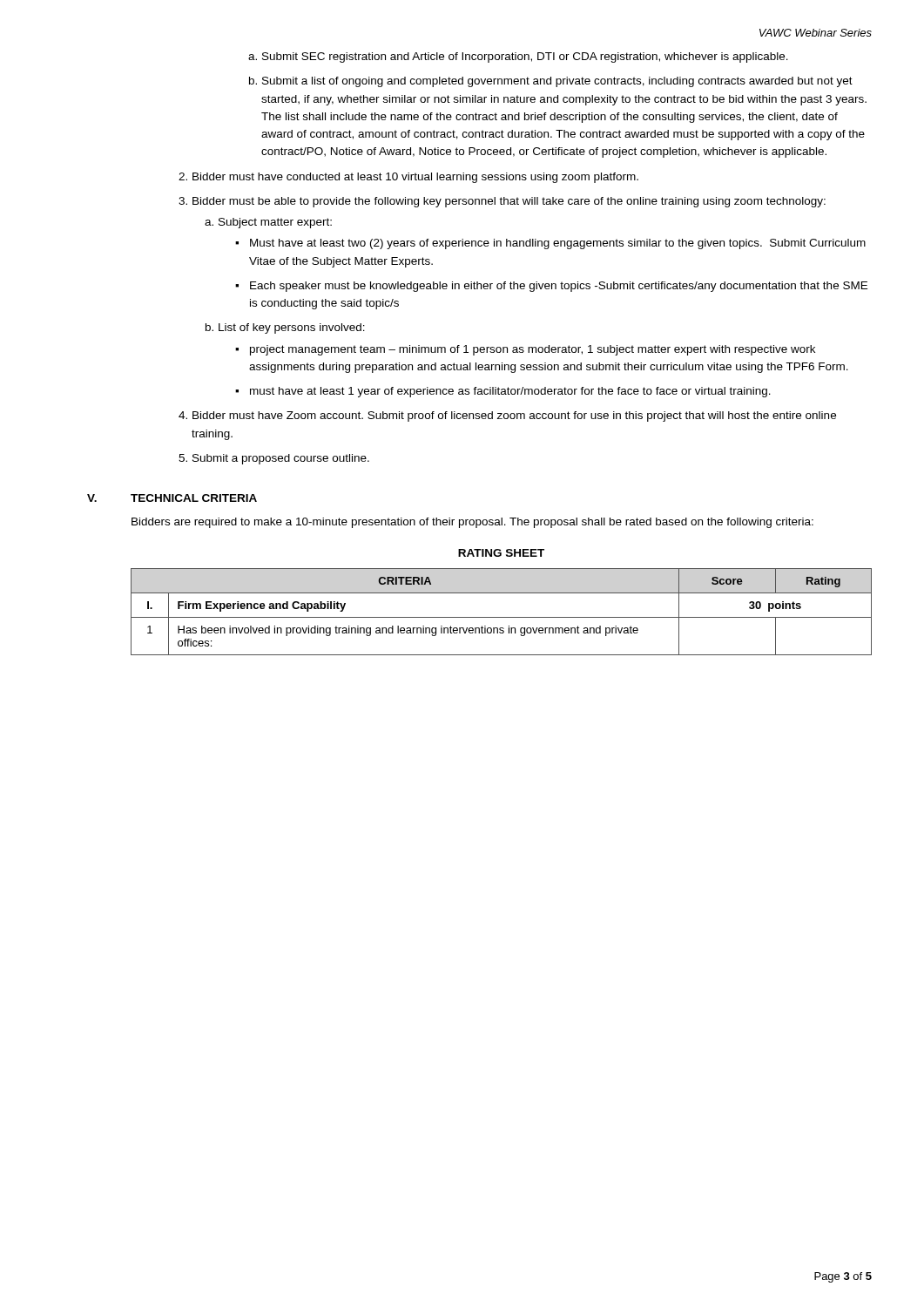Click on the list item that says "must have at least"
Image resolution: width=924 pixels, height=1307 pixels.
click(x=510, y=391)
